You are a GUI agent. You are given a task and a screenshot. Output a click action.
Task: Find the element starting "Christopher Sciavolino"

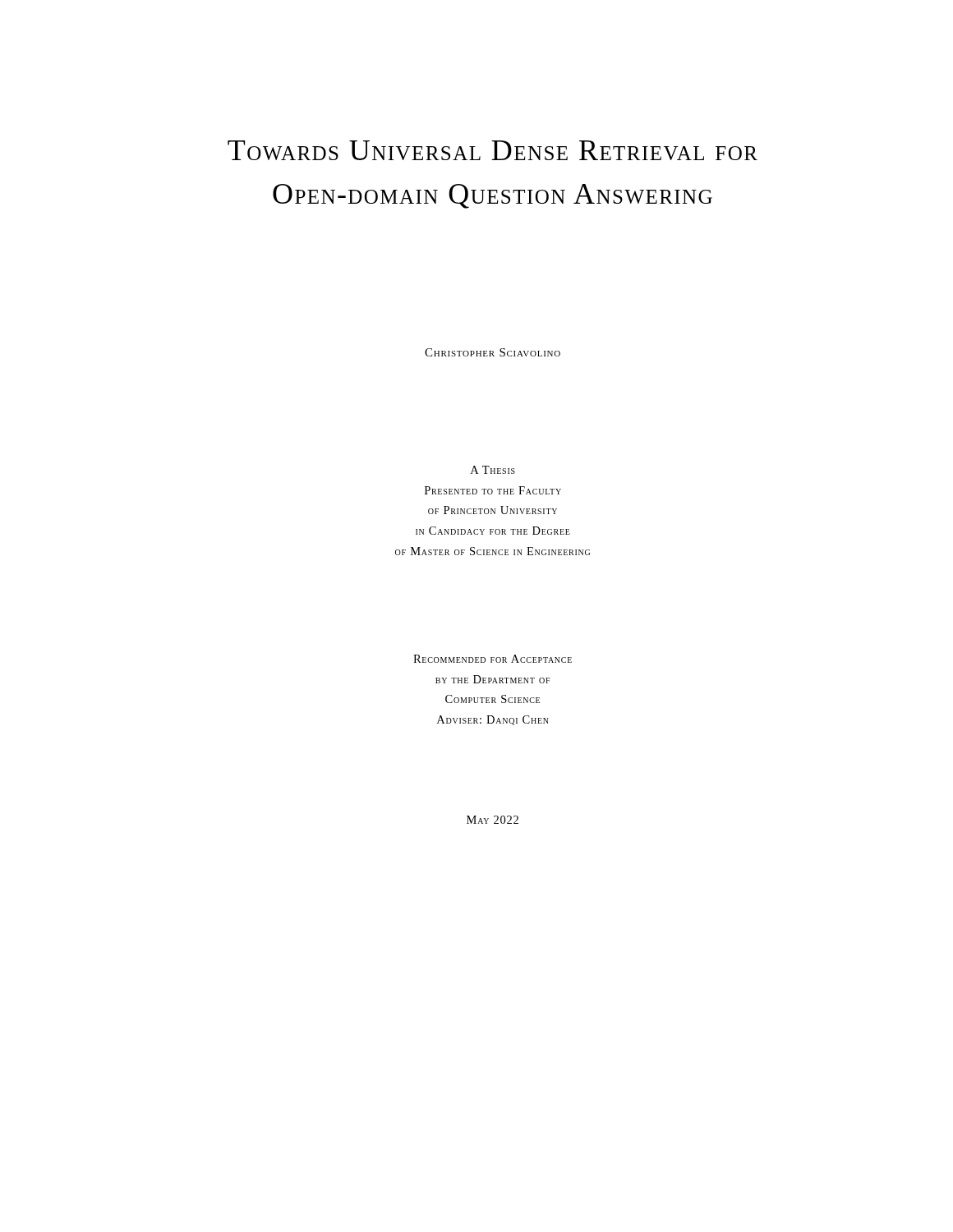pyautogui.click(x=493, y=352)
